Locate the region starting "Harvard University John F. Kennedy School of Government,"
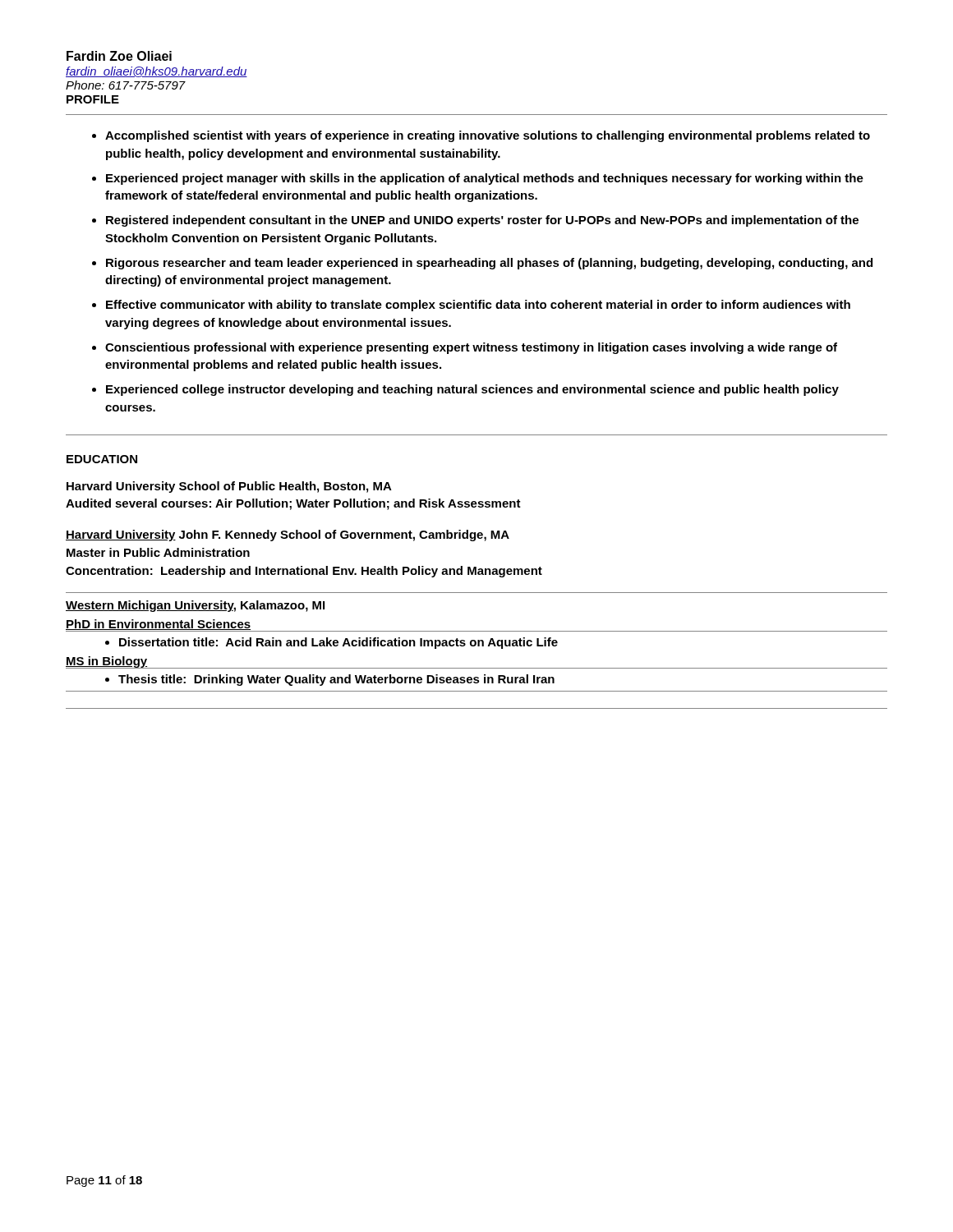This screenshot has width=953, height=1232. tap(476, 552)
